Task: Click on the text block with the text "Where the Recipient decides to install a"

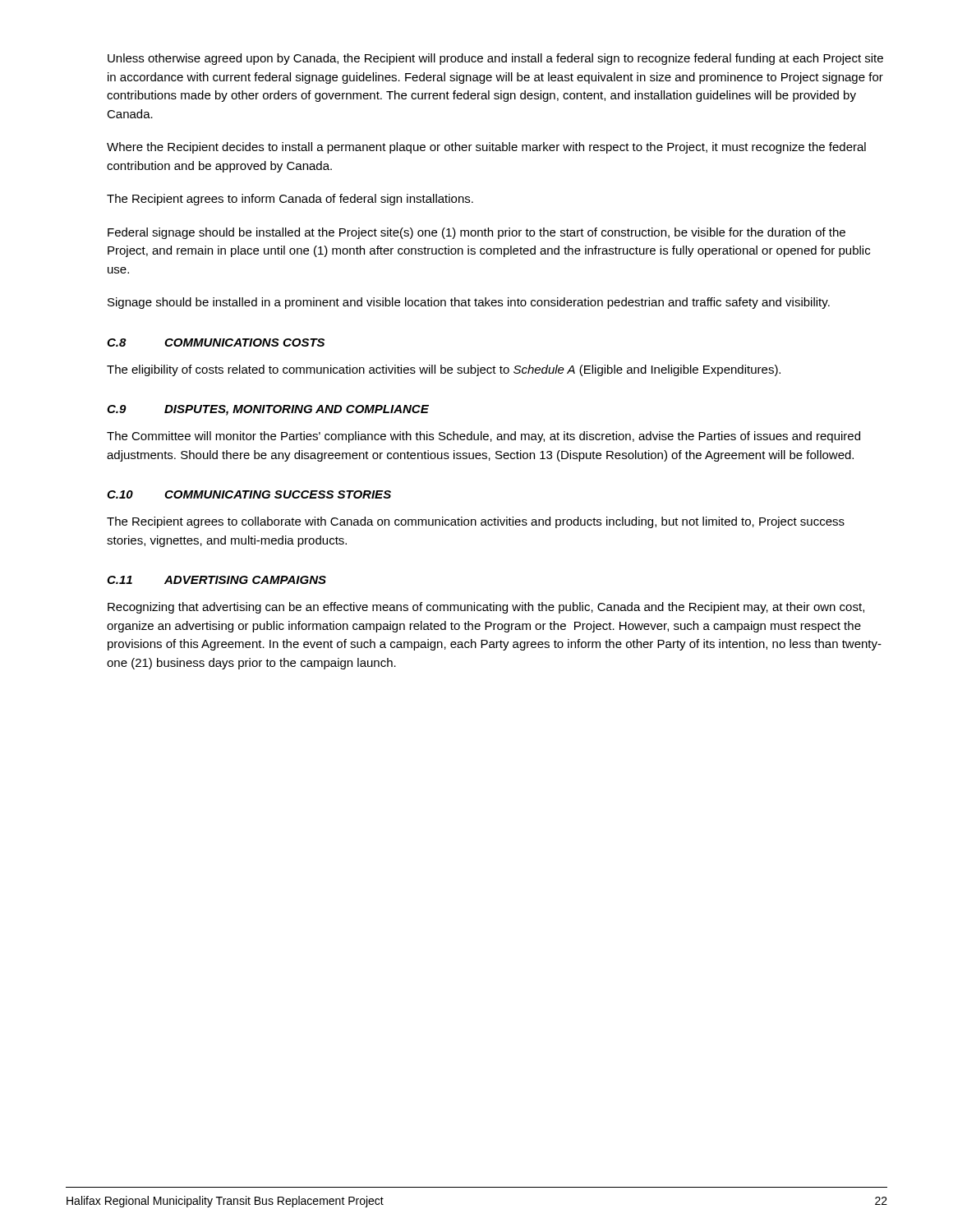Action: click(487, 156)
